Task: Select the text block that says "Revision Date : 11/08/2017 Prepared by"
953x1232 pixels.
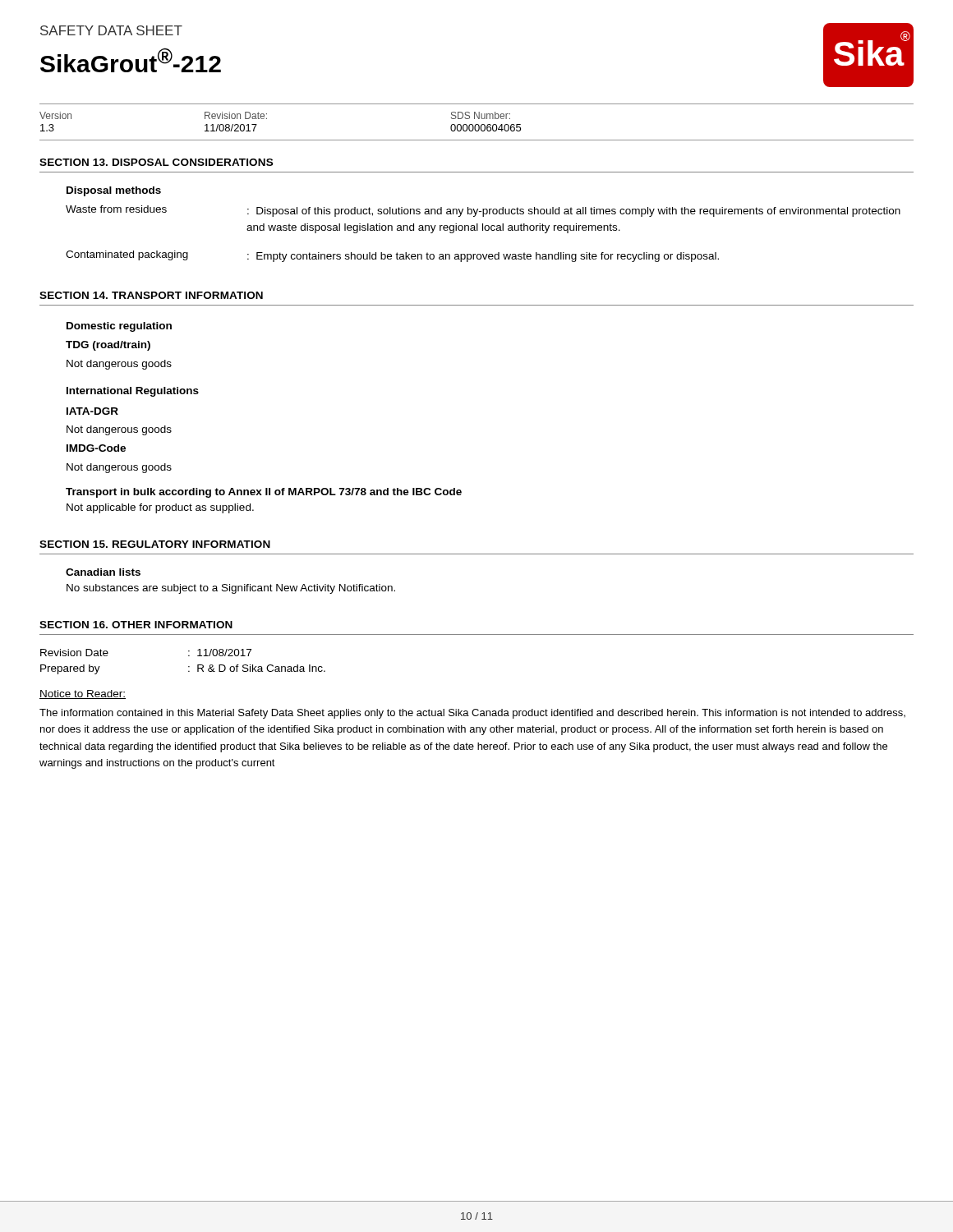Action: click(x=73, y=651)
